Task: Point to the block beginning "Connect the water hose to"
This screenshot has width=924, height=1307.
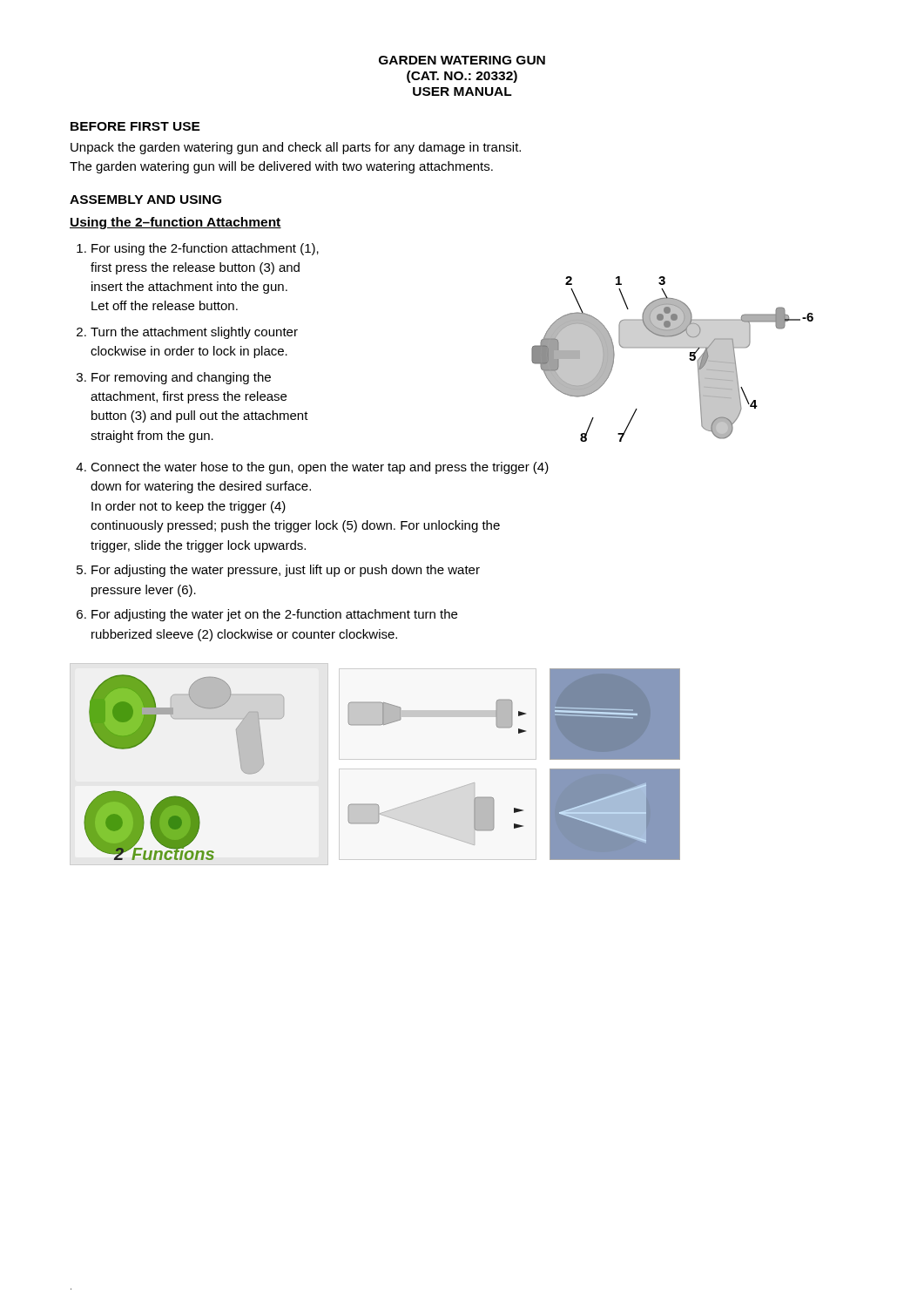Action: (x=320, y=468)
